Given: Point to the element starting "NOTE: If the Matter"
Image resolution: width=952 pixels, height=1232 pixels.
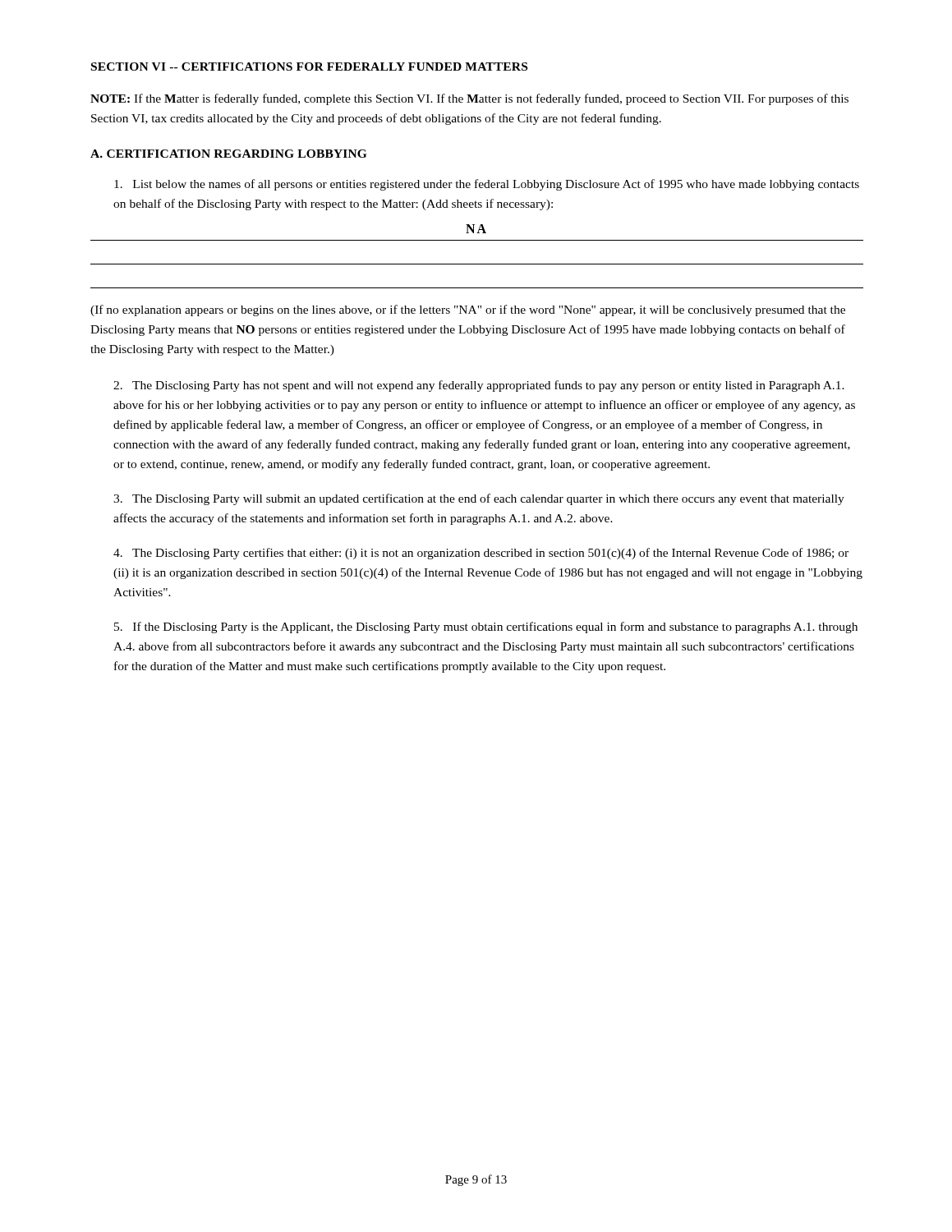Looking at the screenshot, I should pyautogui.click(x=470, y=108).
